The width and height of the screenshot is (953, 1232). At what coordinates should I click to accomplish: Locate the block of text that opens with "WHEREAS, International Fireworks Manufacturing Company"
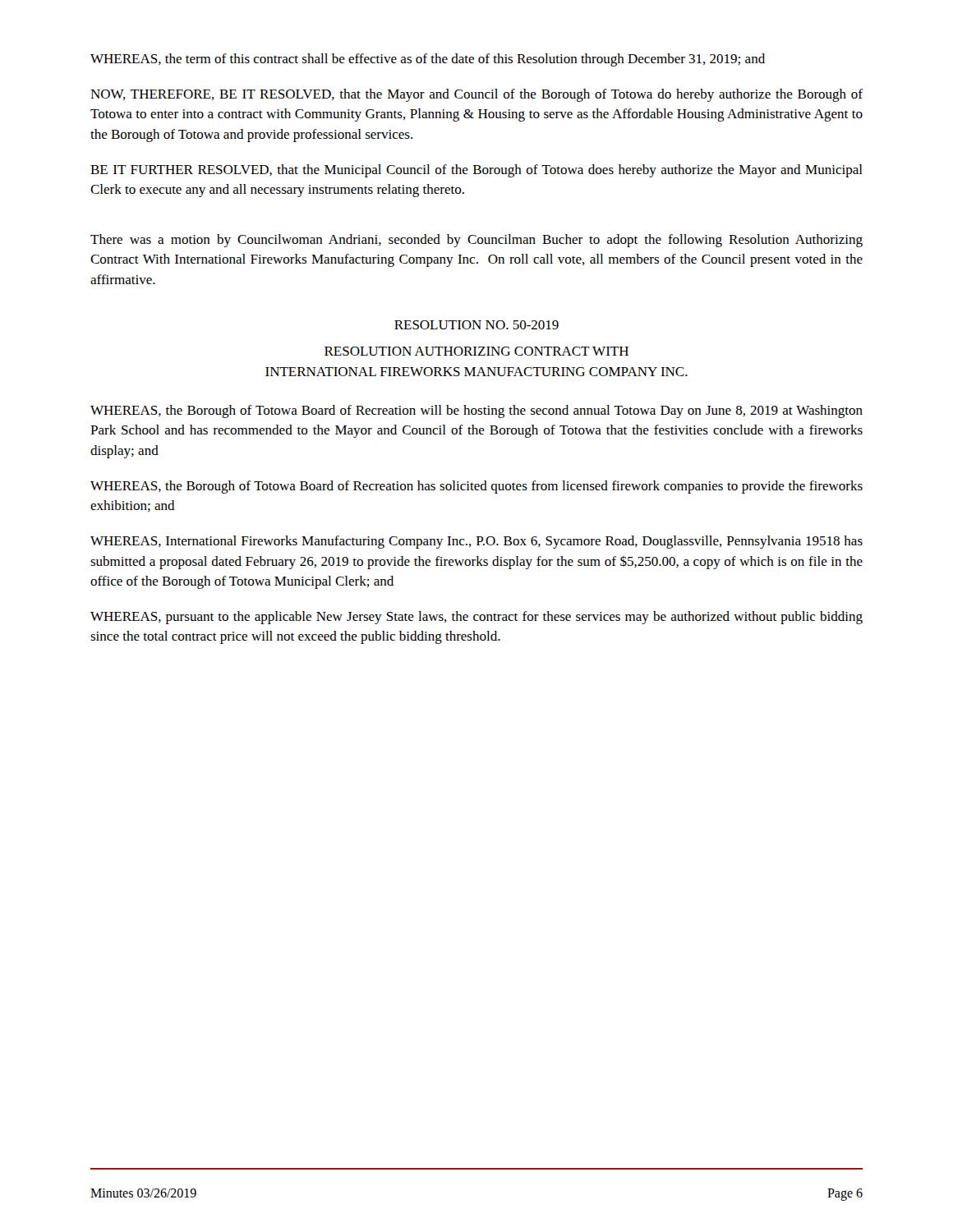click(x=476, y=562)
